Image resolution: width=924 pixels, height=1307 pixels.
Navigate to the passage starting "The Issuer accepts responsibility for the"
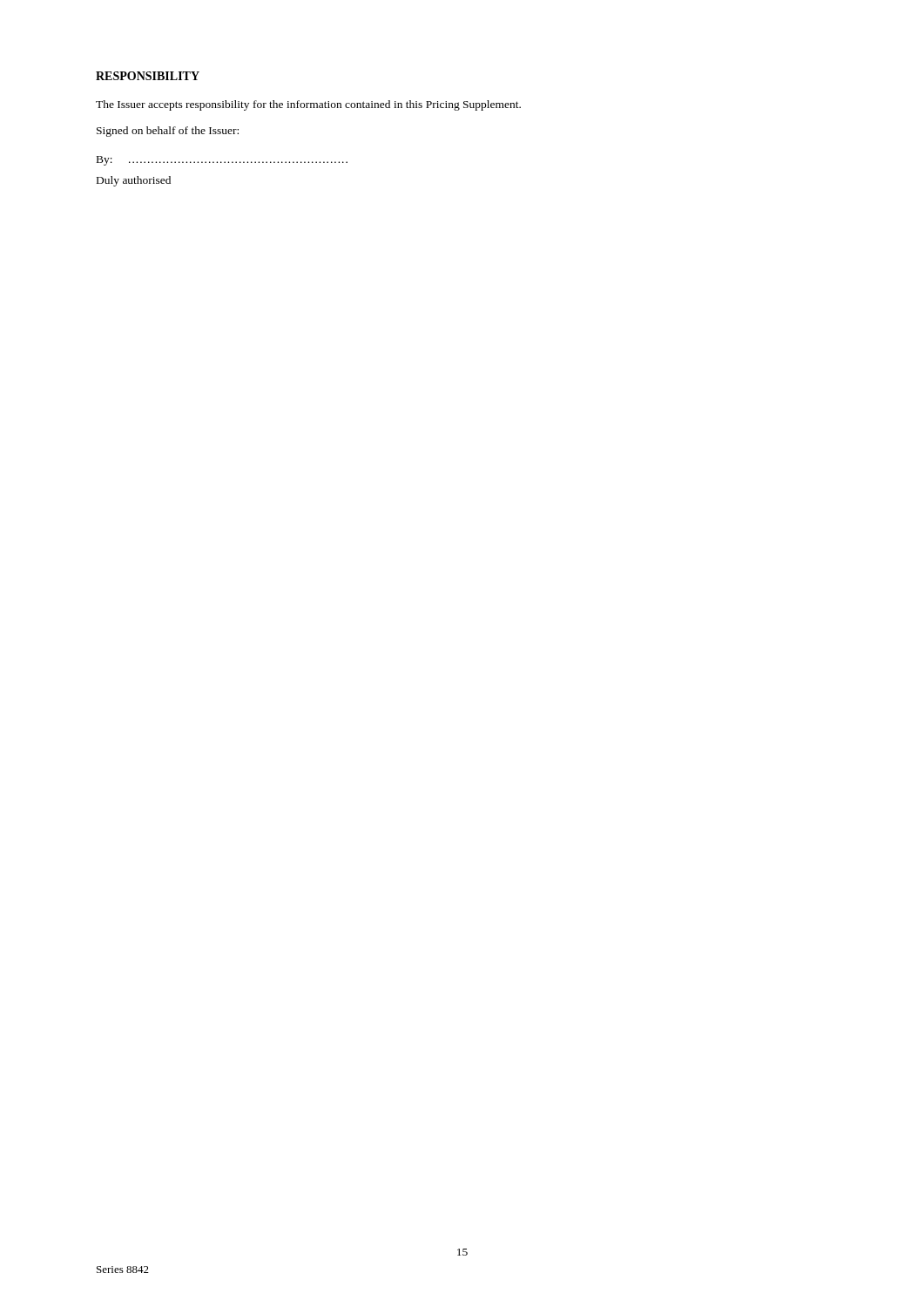(x=309, y=104)
